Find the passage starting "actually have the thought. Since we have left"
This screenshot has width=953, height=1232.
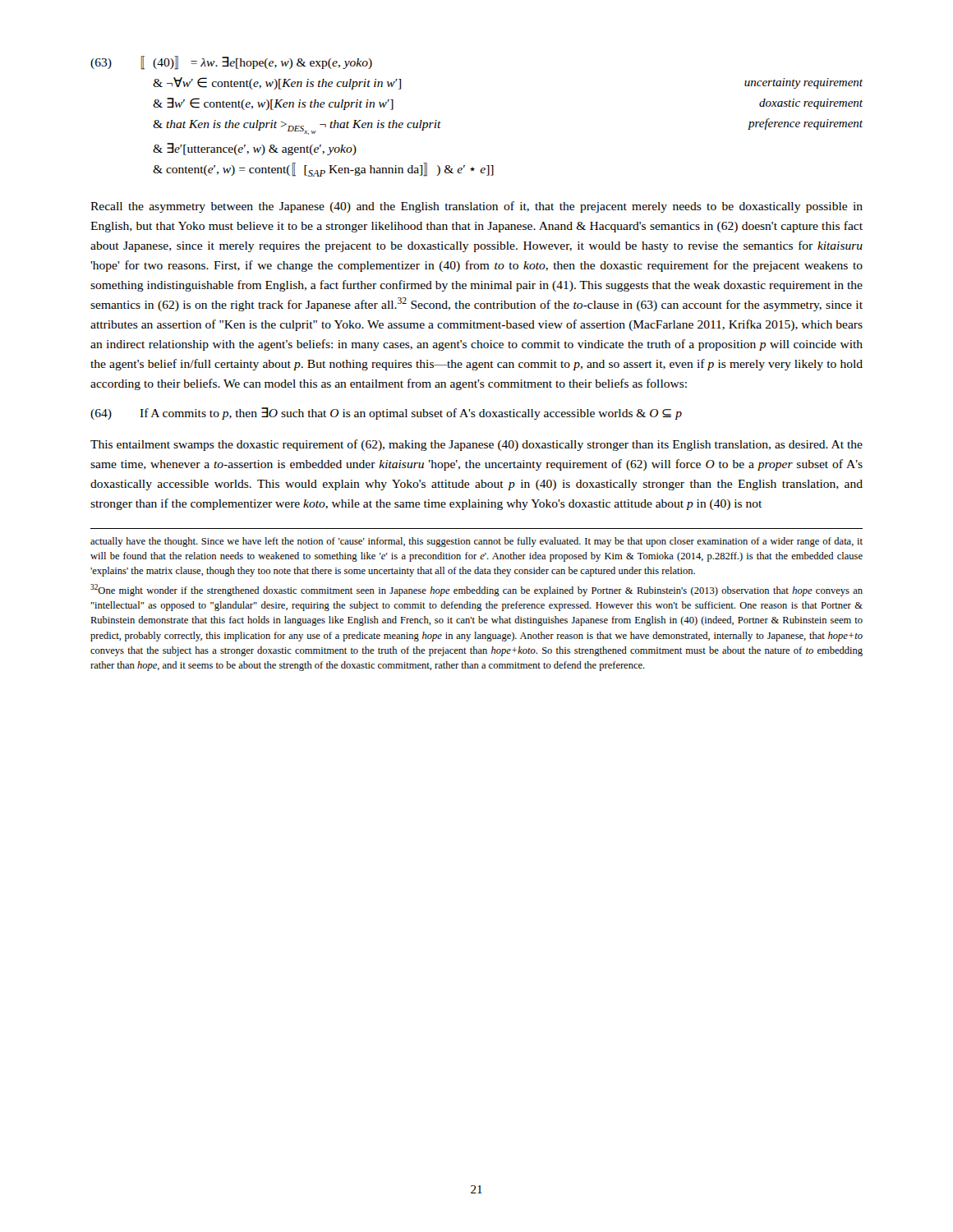[476, 556]
